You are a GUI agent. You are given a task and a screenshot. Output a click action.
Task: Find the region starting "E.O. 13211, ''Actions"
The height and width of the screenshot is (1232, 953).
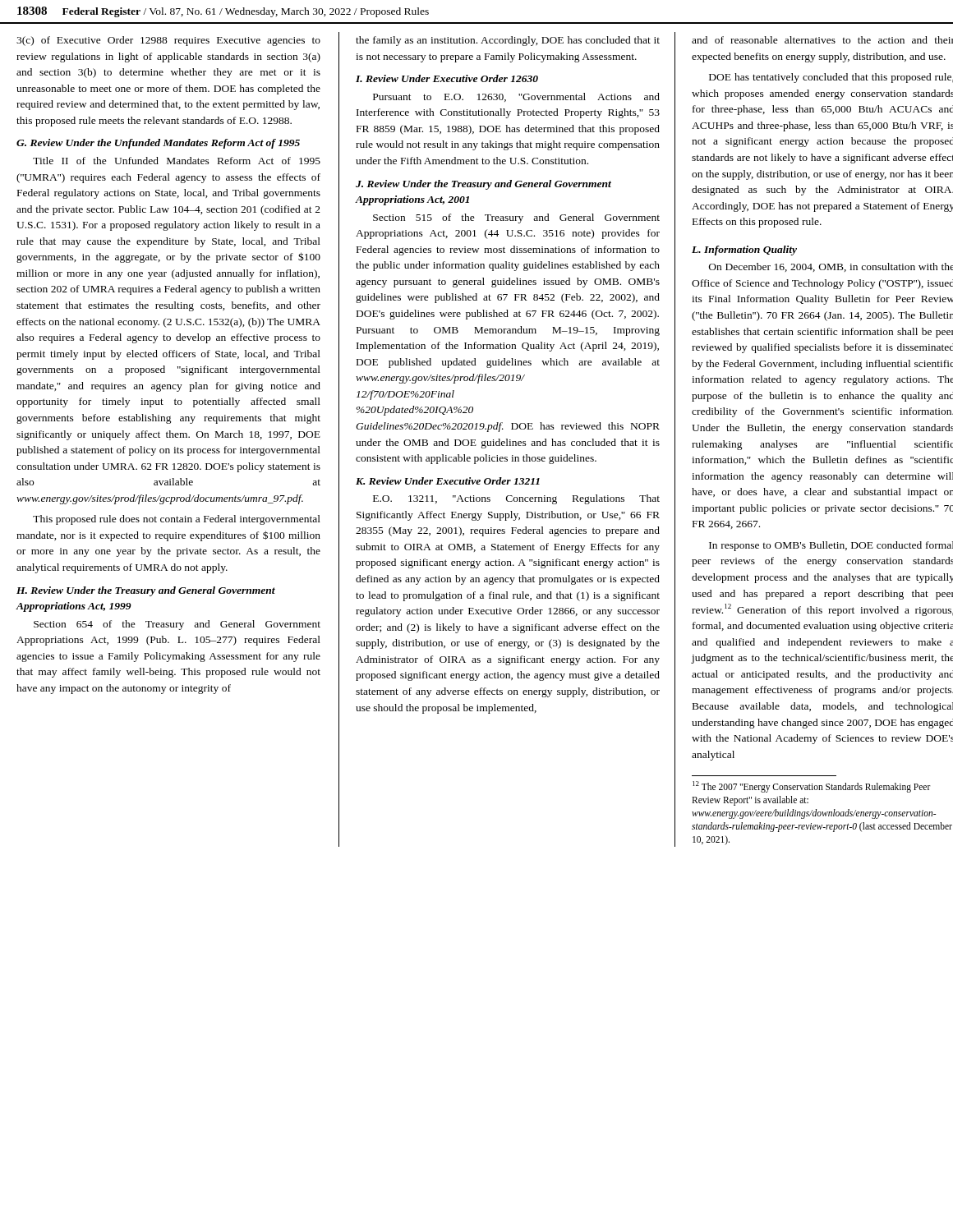tap(508, 603)
